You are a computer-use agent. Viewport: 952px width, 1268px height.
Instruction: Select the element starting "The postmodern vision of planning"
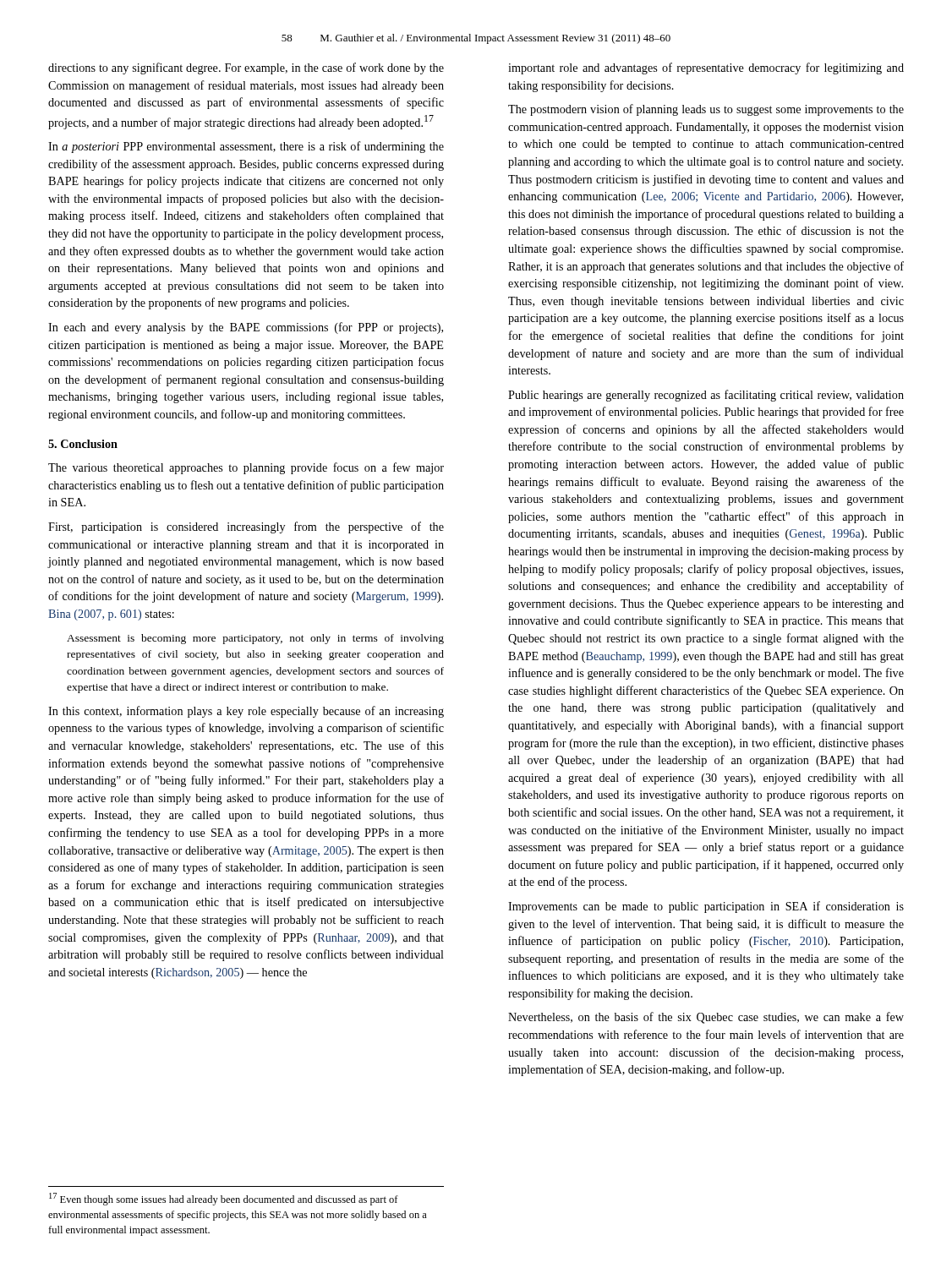[706, 240]
